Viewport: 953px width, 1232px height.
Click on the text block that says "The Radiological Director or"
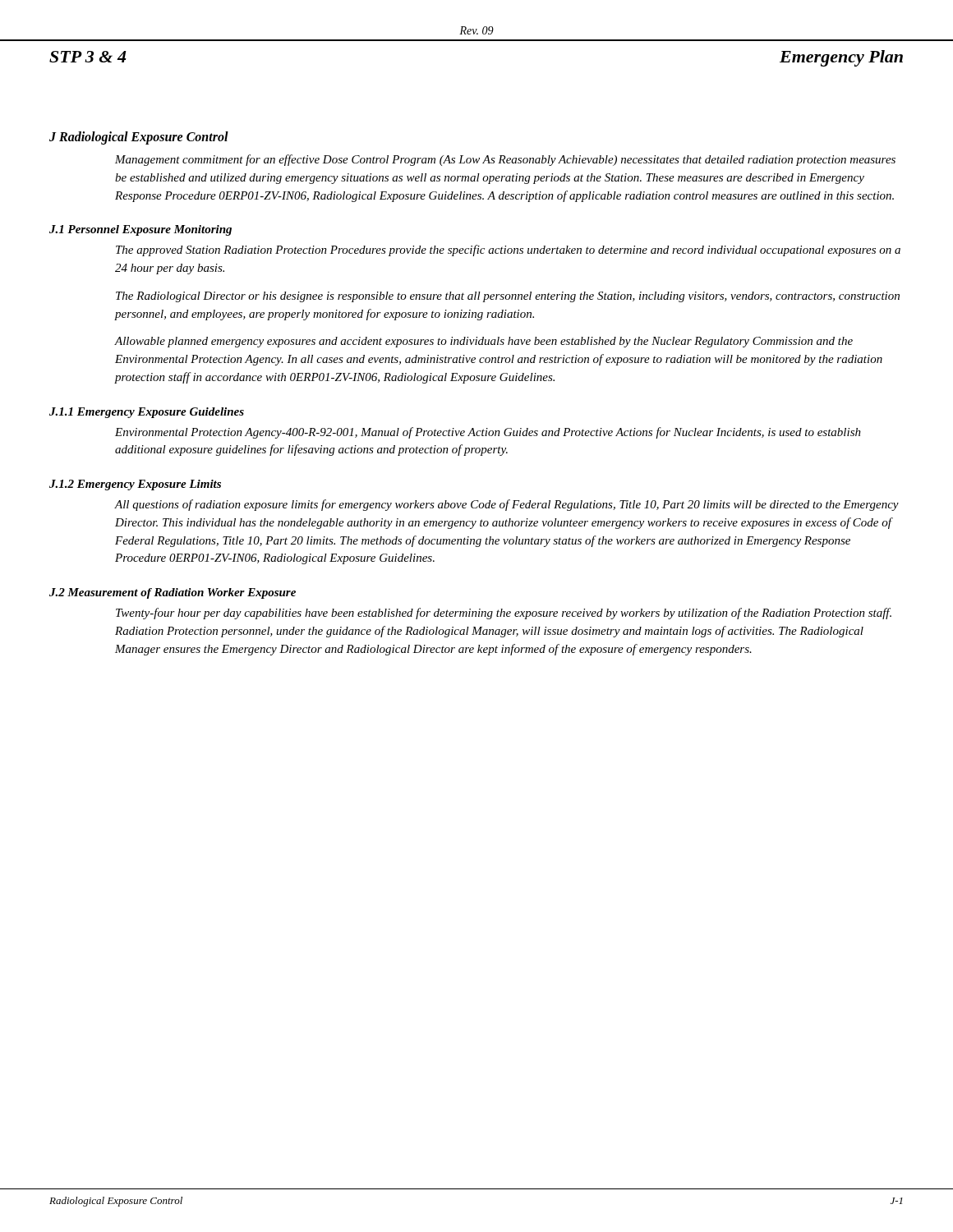[508, 304]
